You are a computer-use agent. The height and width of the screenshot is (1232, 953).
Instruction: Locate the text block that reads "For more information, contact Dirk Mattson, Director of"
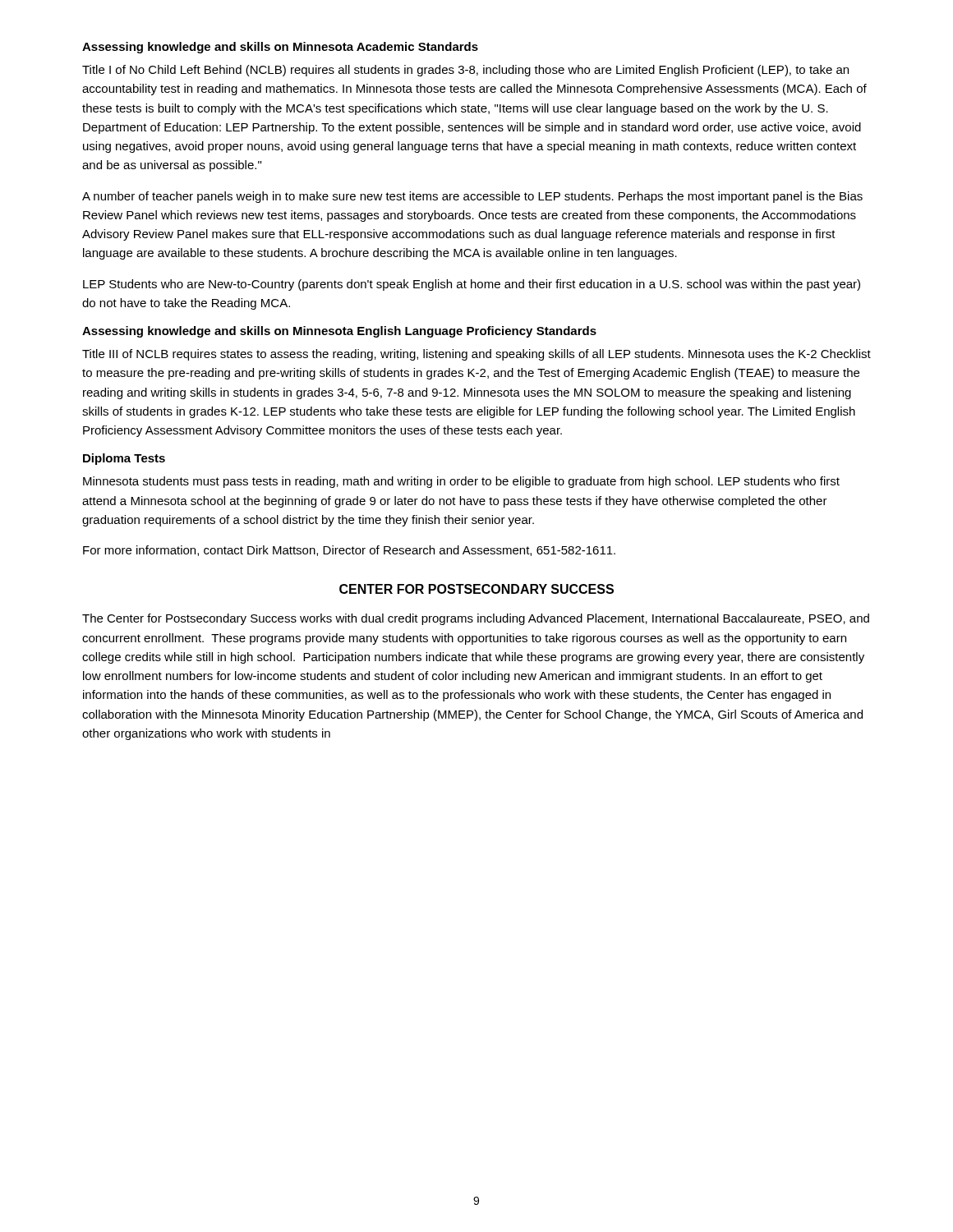(349, 550)
